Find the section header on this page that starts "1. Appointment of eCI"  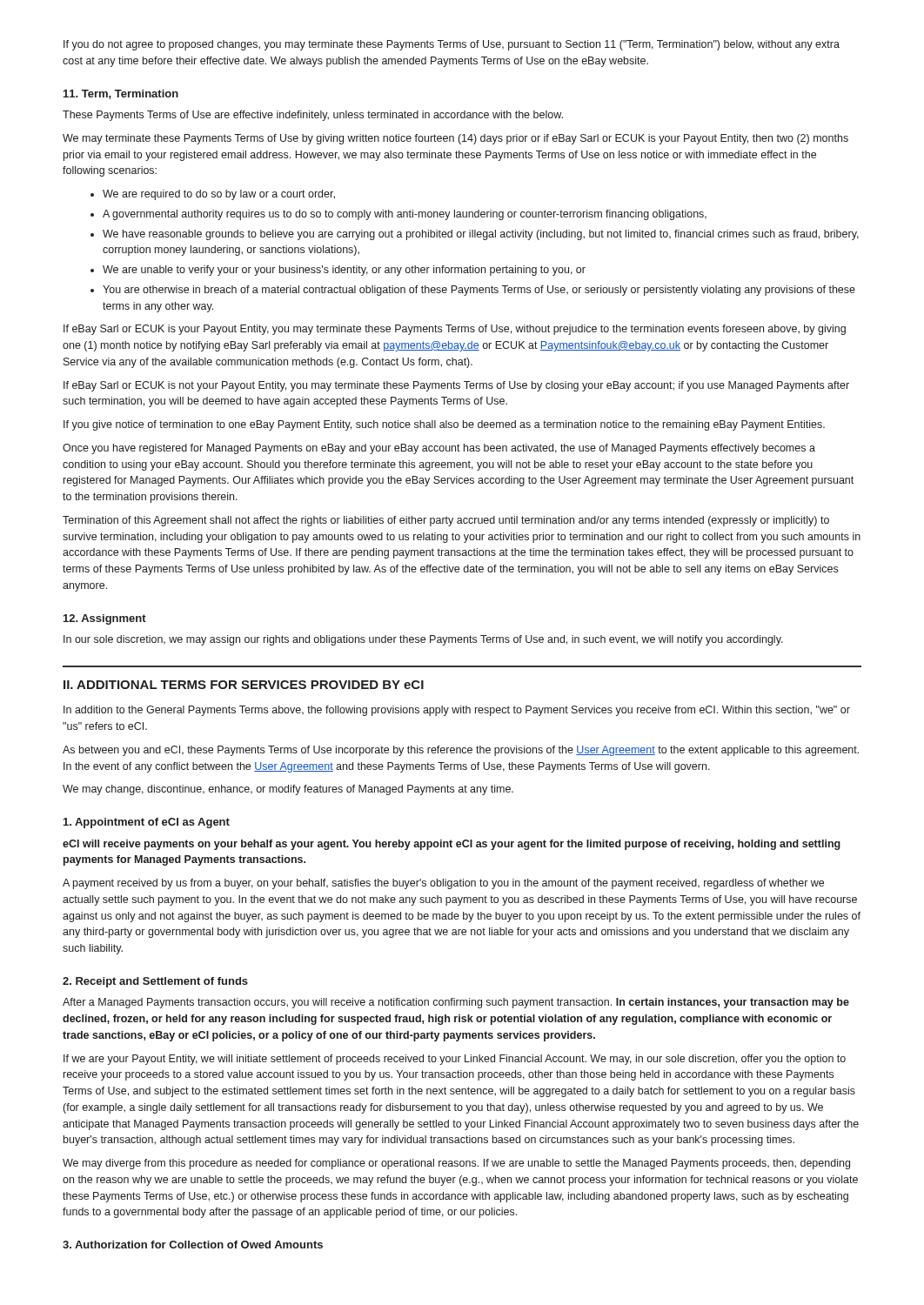146,822
